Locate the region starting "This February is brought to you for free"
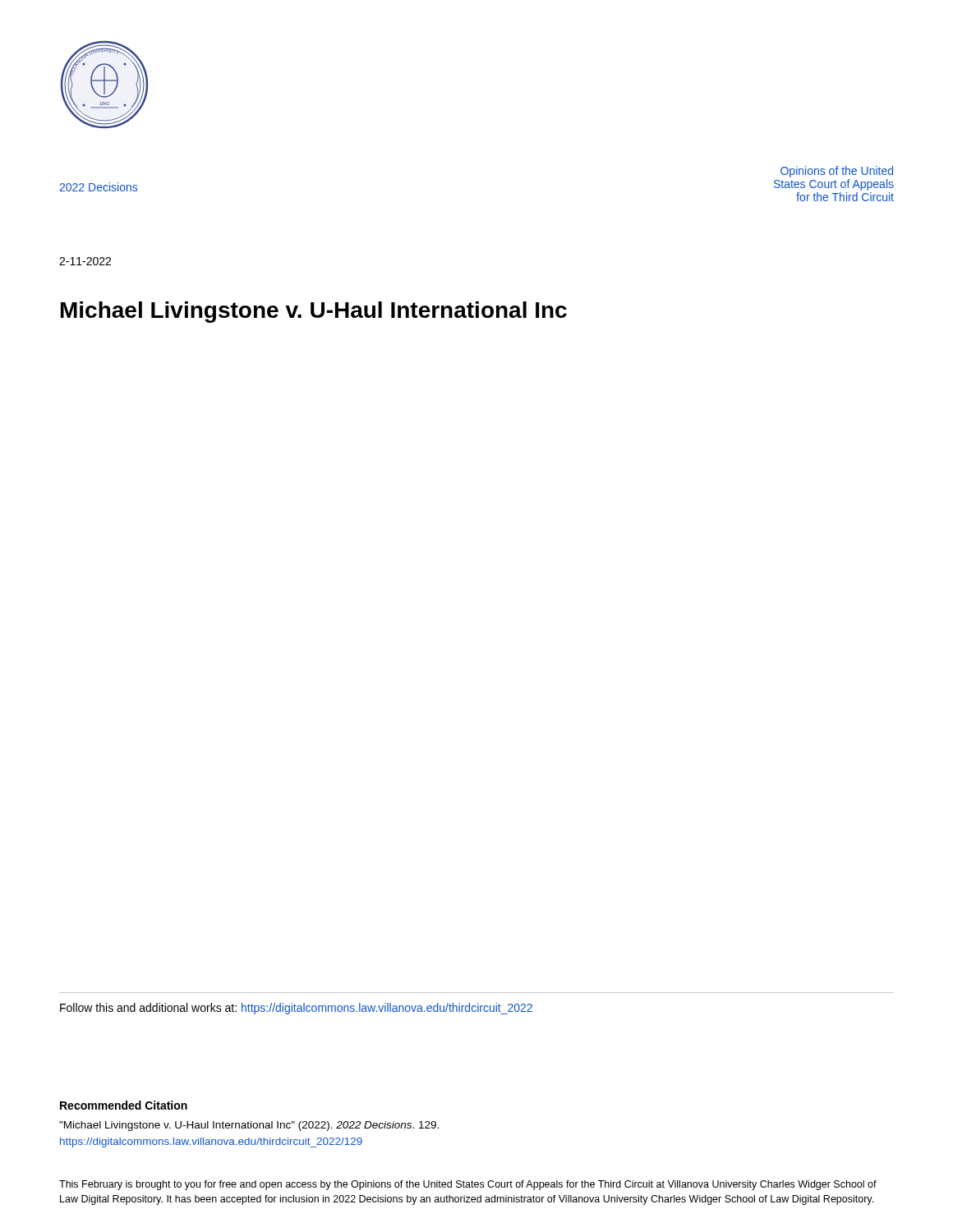 click(468, 1192)
